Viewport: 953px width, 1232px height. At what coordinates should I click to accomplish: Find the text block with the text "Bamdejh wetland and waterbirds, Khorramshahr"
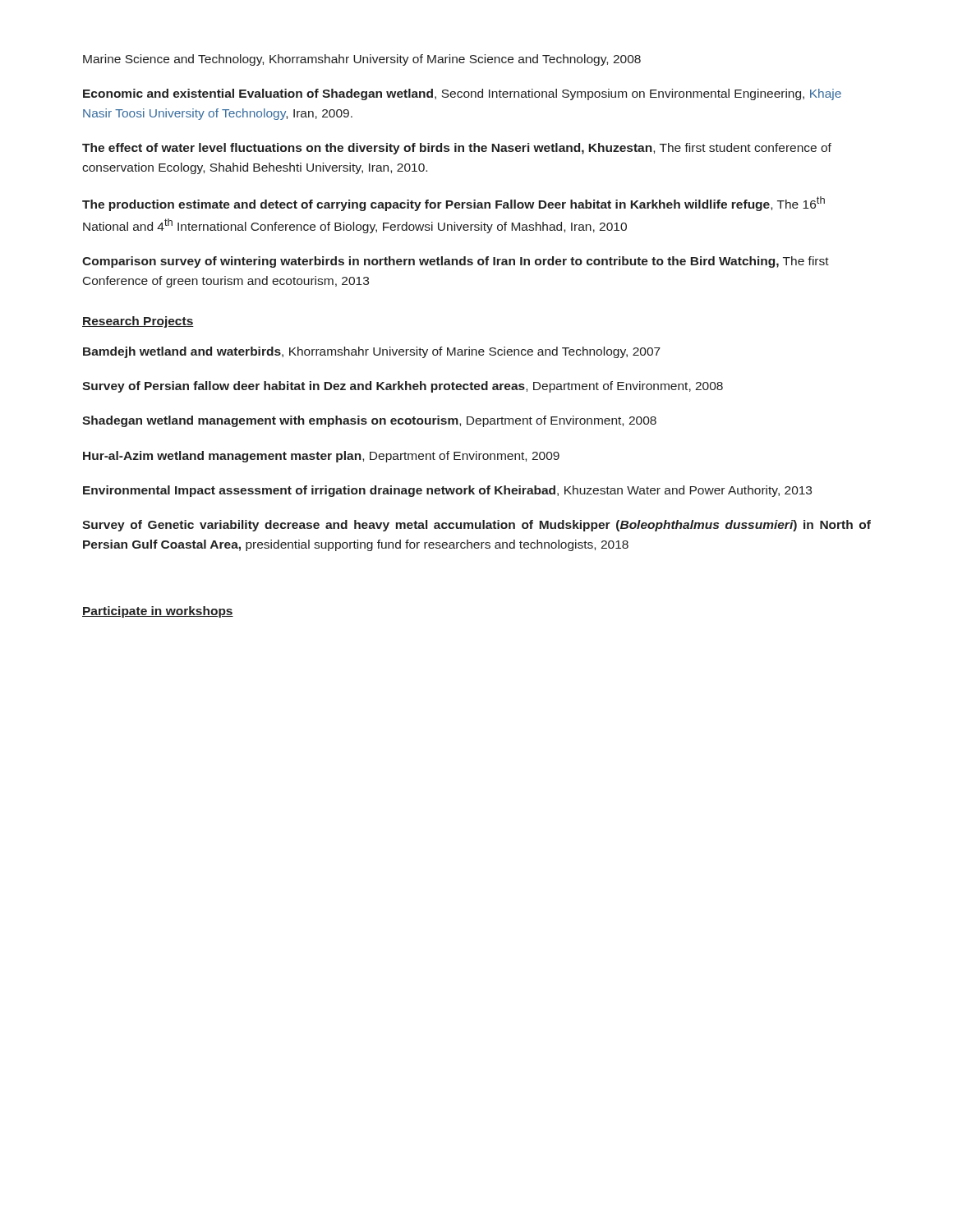tap(371, 351)
